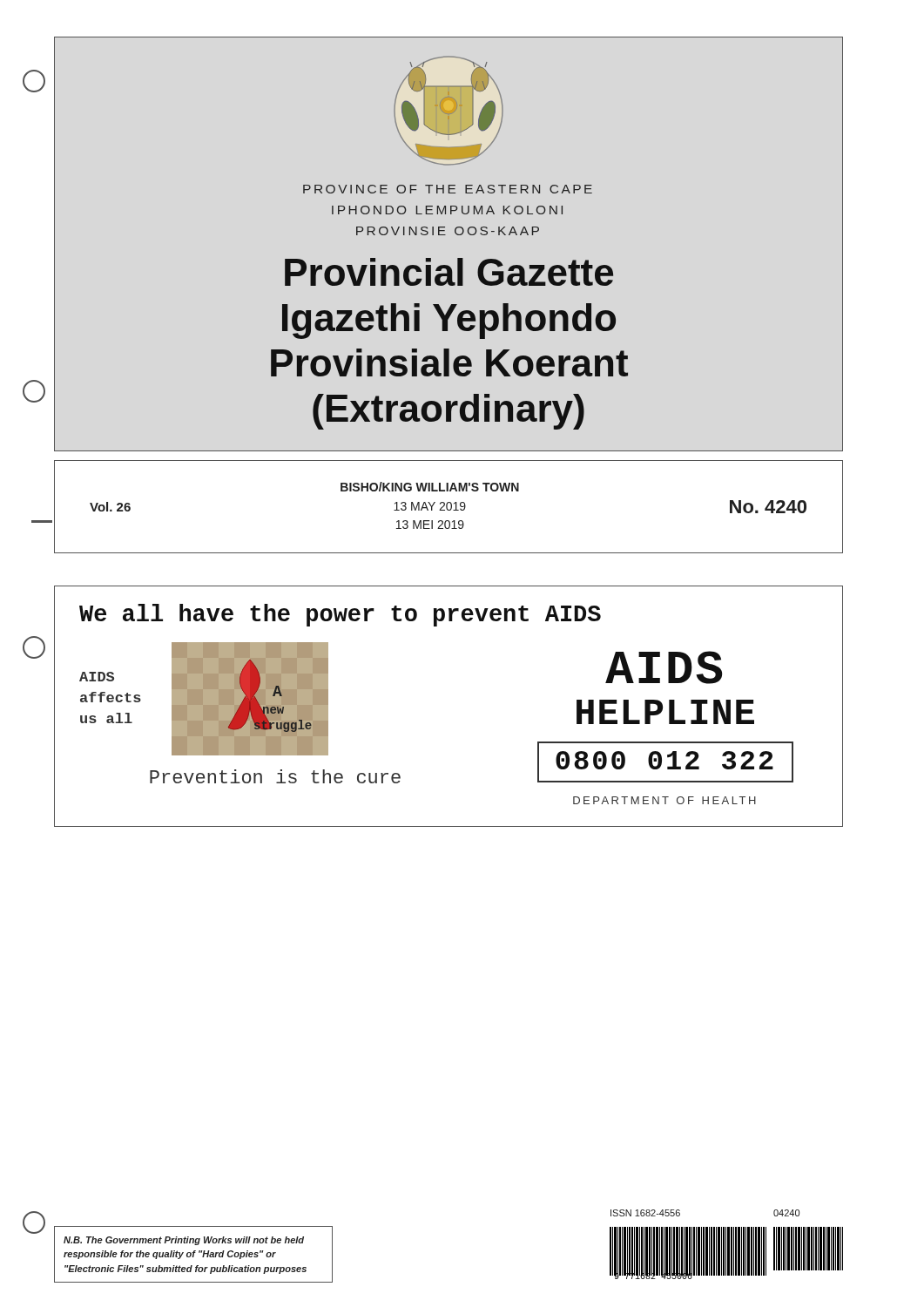Where is the title that starts "PROVINCE OF THE EASTERN CAPE"?
Viewport: 924px width, 1307px height.
(x=449, y=242)
